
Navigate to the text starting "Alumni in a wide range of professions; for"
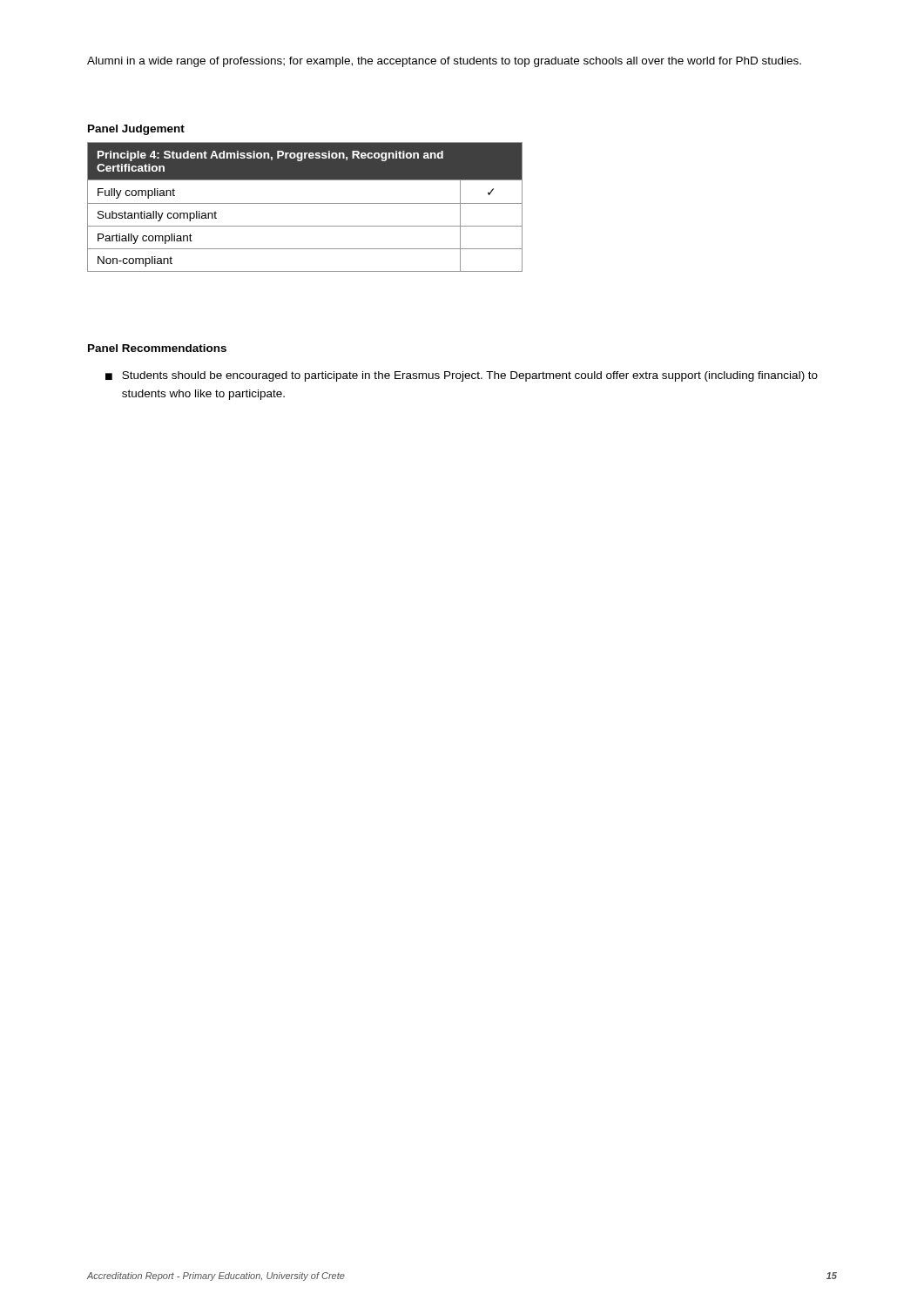click(x=445, y=61)
